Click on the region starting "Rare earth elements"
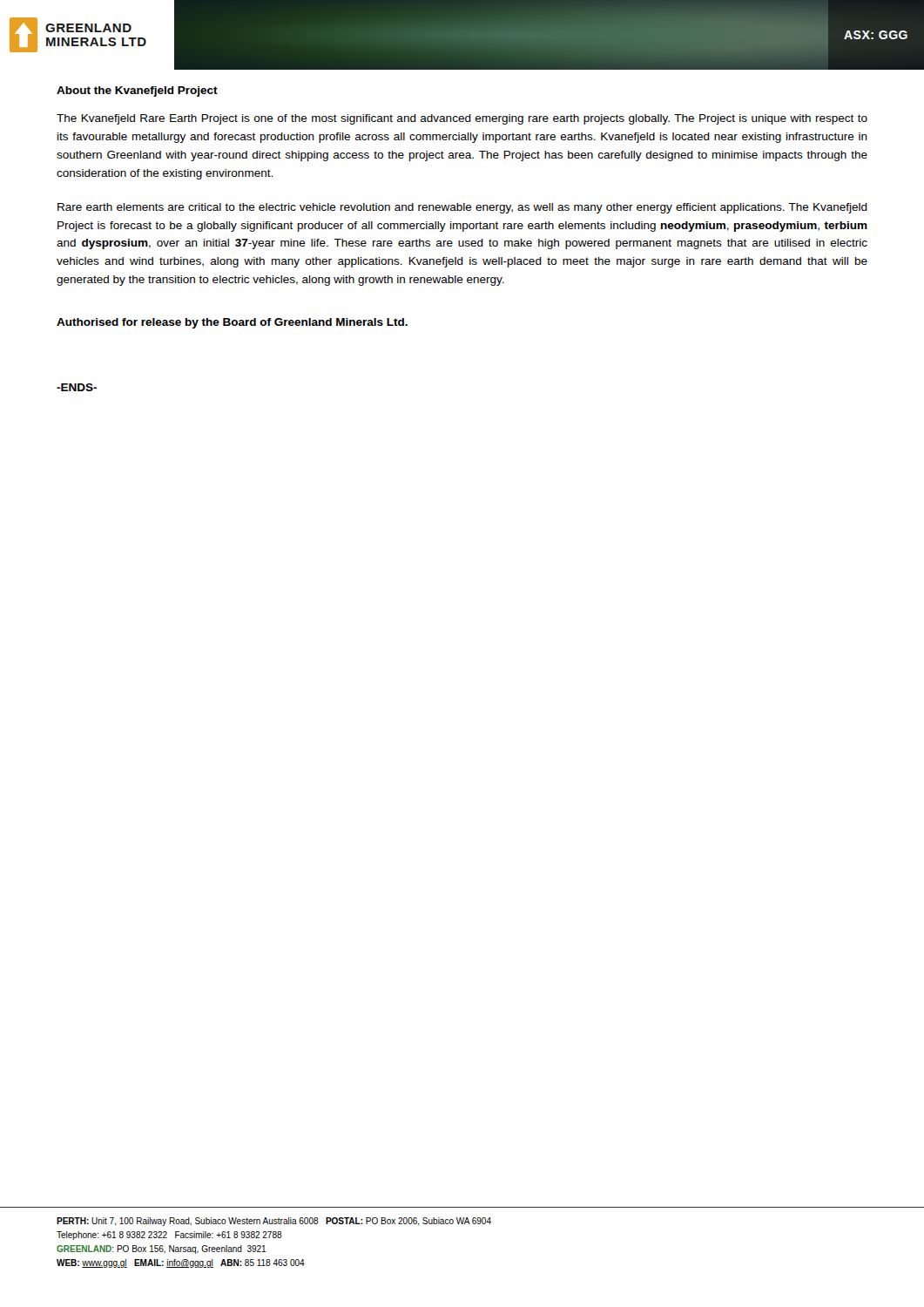The width and height of the screenshot is (924, 1307). (x=462, y=243)
